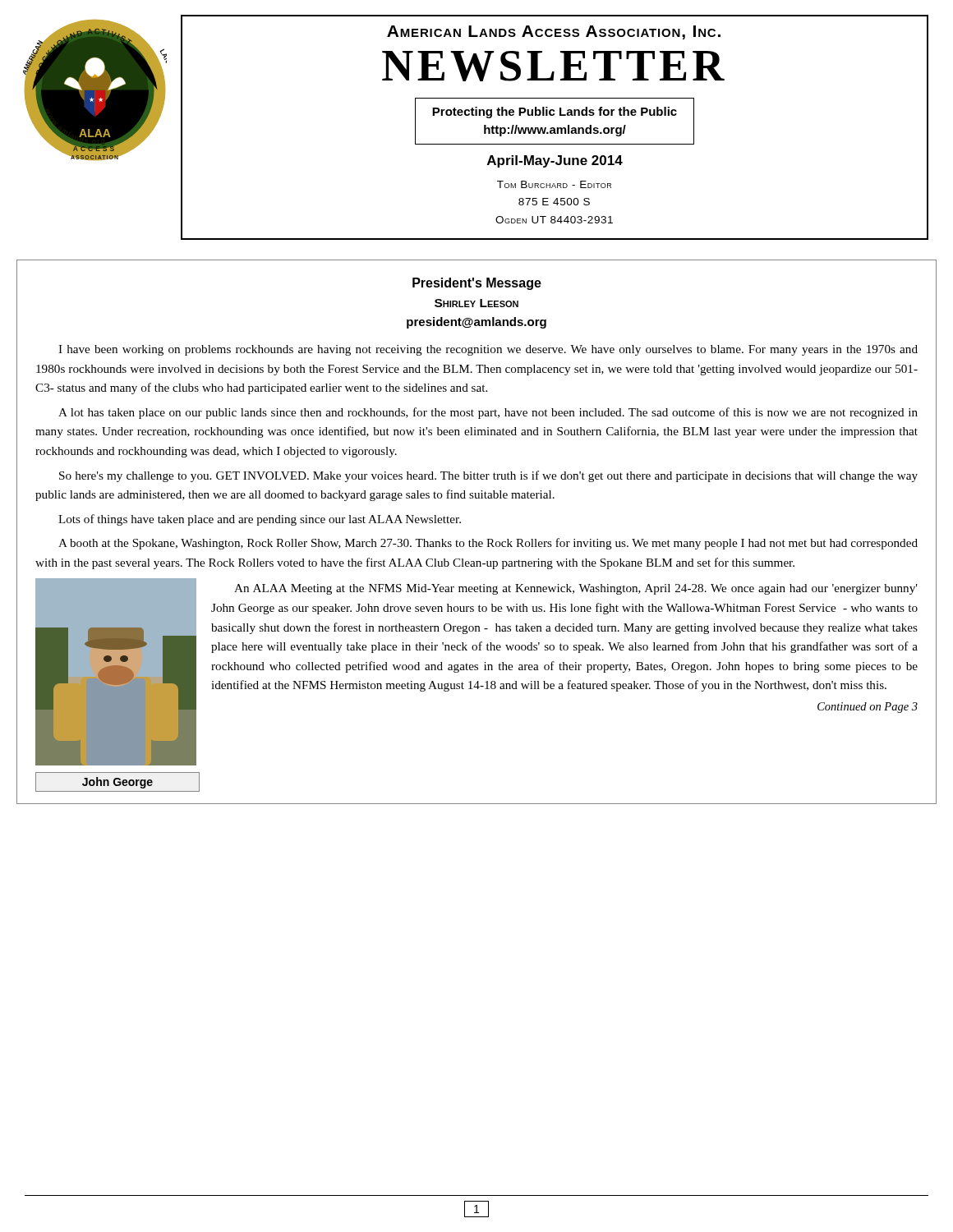The height and width of the screenshot is (1232, 953).
Task: Click on the logo
Action: tap(94, 88)
